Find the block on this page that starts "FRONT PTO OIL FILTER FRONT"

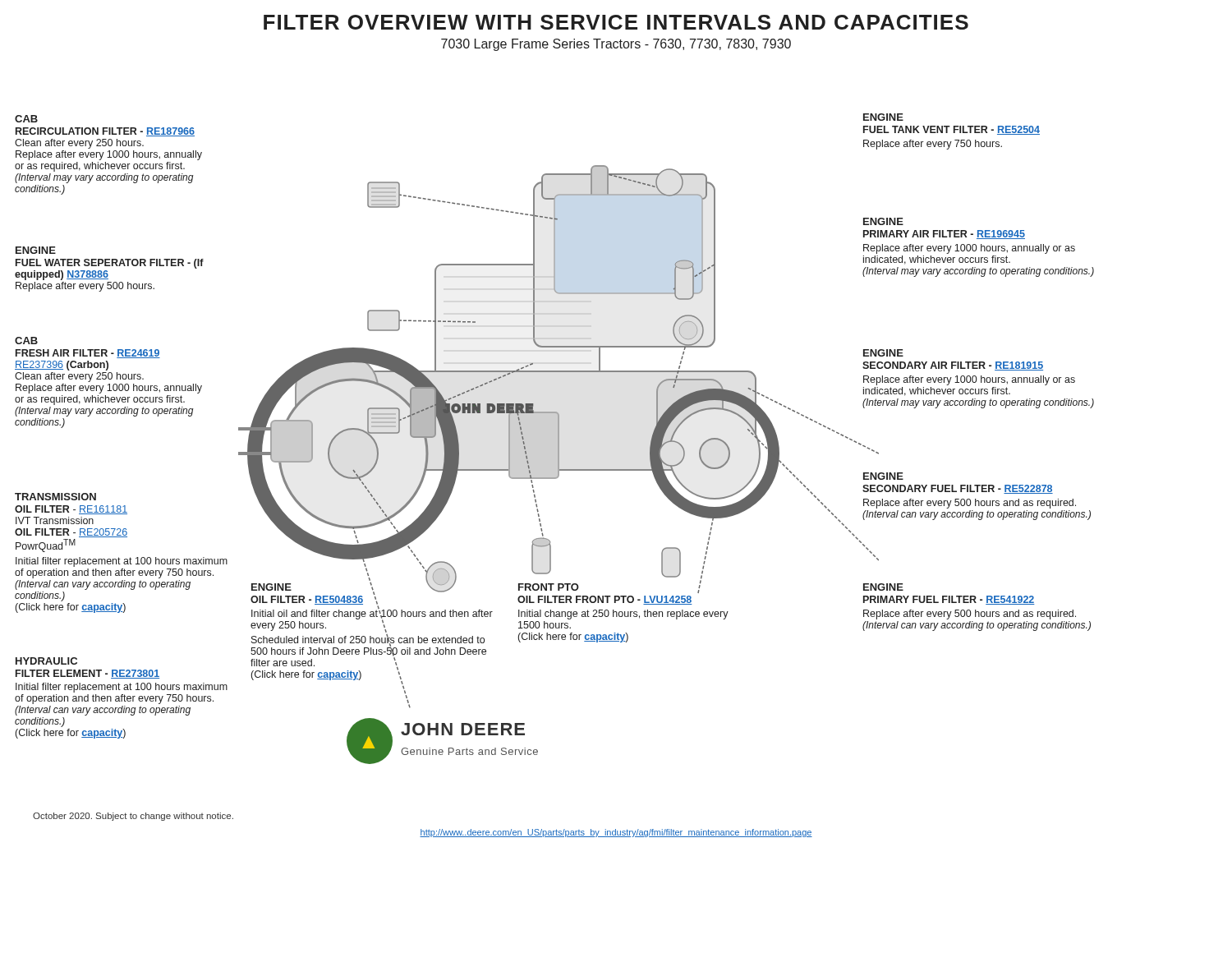pos(628,612)
